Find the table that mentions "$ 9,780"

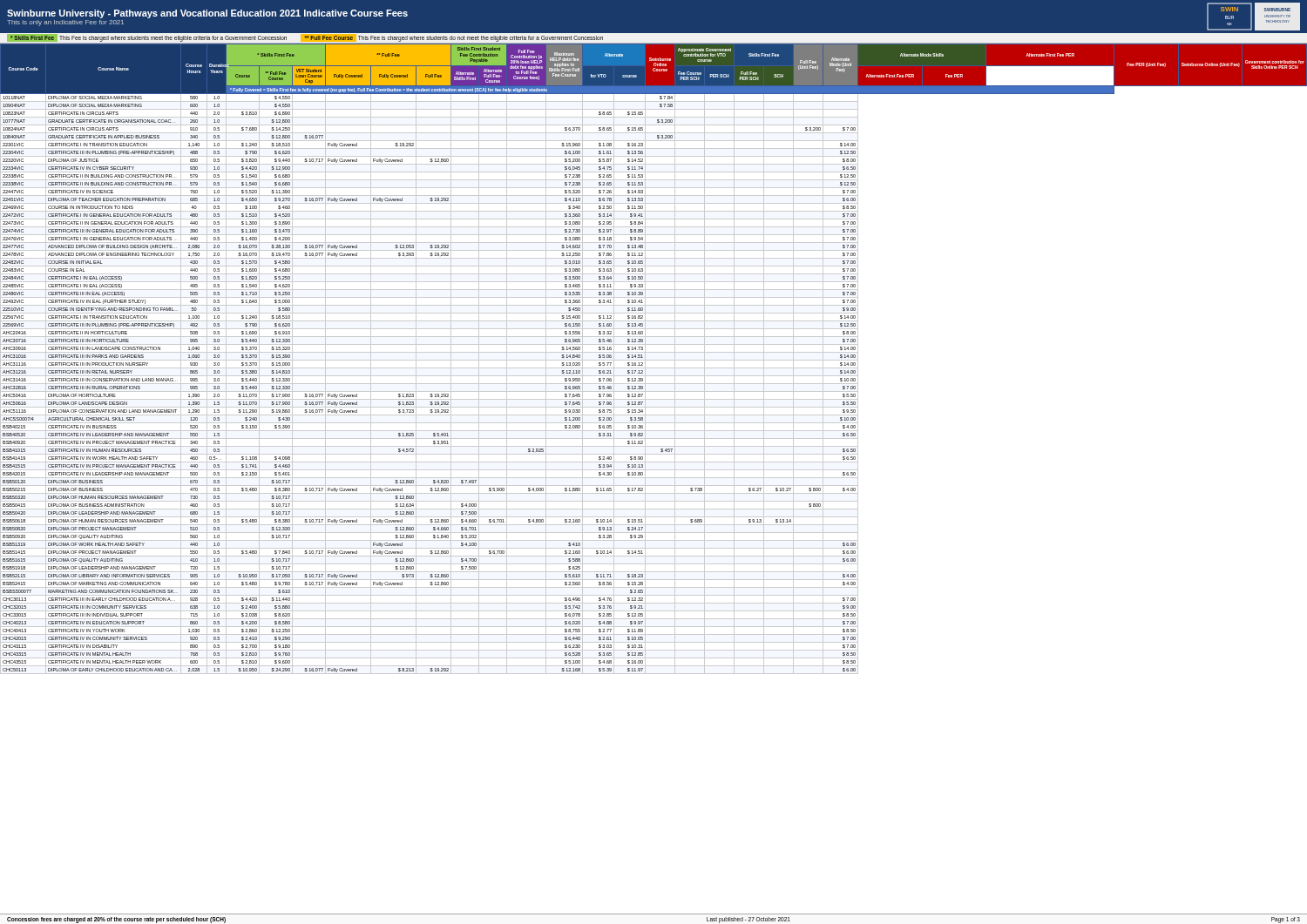[654, 359]
